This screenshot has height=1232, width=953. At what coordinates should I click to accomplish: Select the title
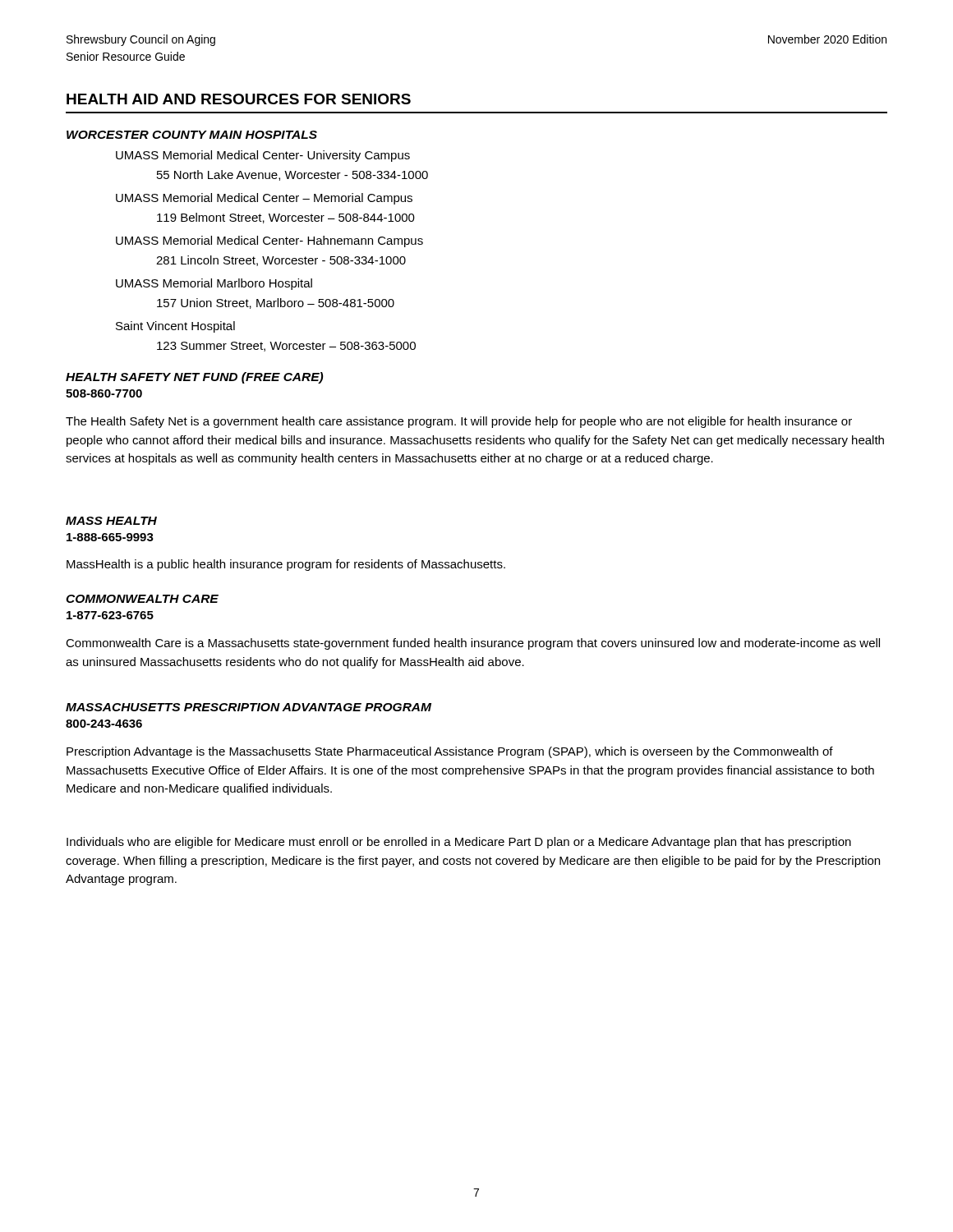click(x=238, y=99)
